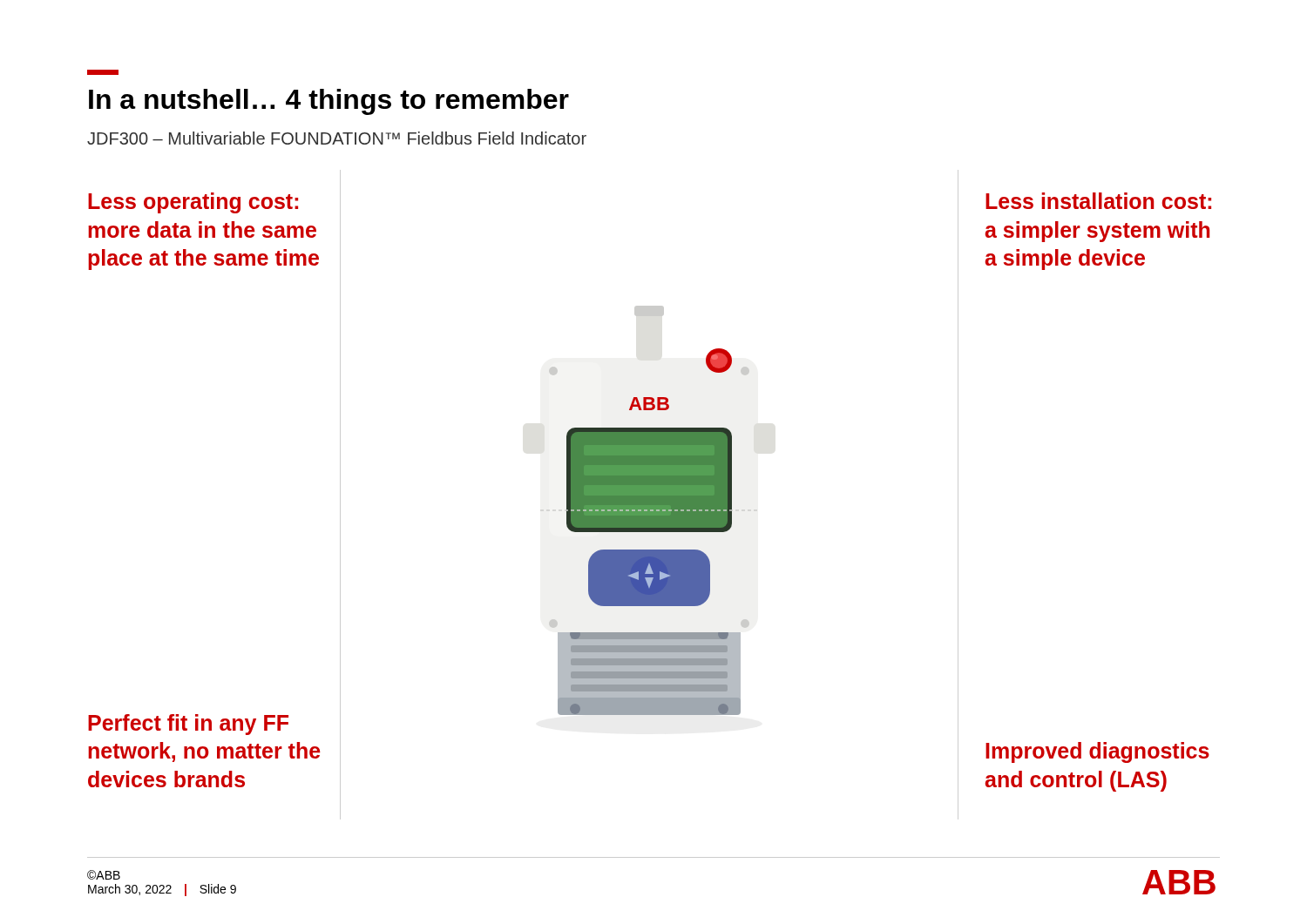Point to the block starting "Less installation cost: a"
1307x924 pixels.
click(x=1102, y=230)
